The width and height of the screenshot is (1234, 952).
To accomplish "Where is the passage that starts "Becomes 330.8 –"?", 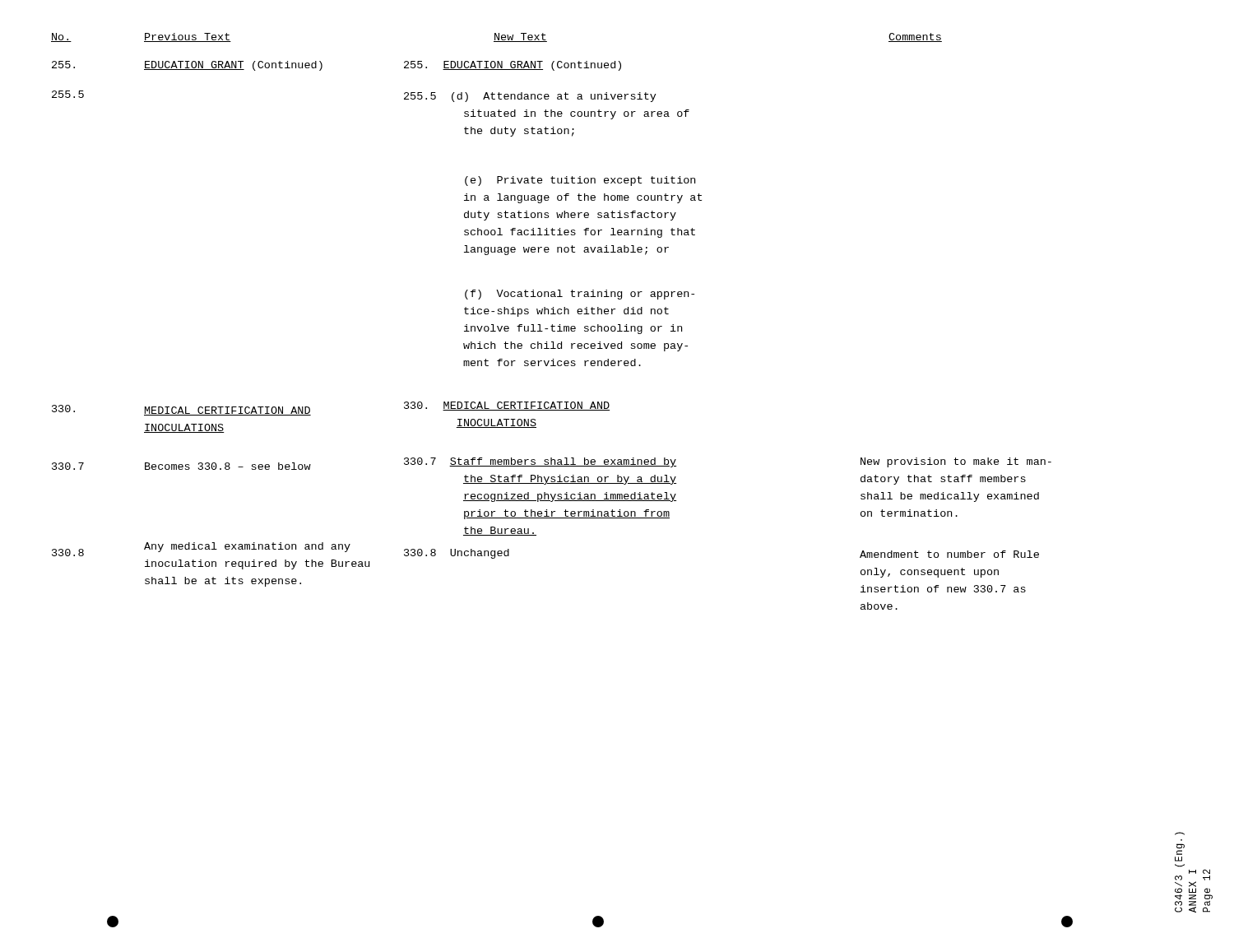I will point(227,467).
